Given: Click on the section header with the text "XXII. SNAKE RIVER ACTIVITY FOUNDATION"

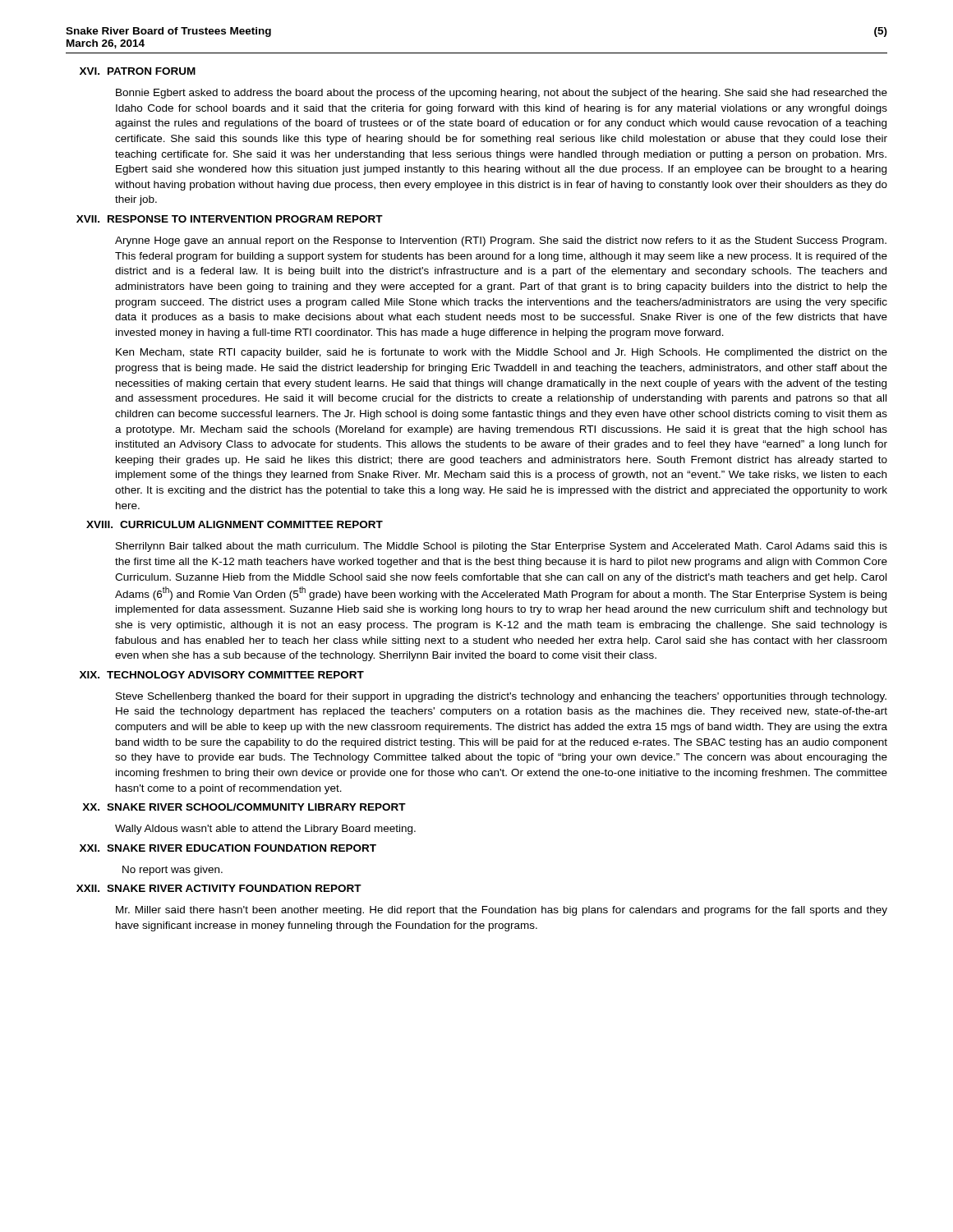Looking at the screenshot, I should [219, 888].
